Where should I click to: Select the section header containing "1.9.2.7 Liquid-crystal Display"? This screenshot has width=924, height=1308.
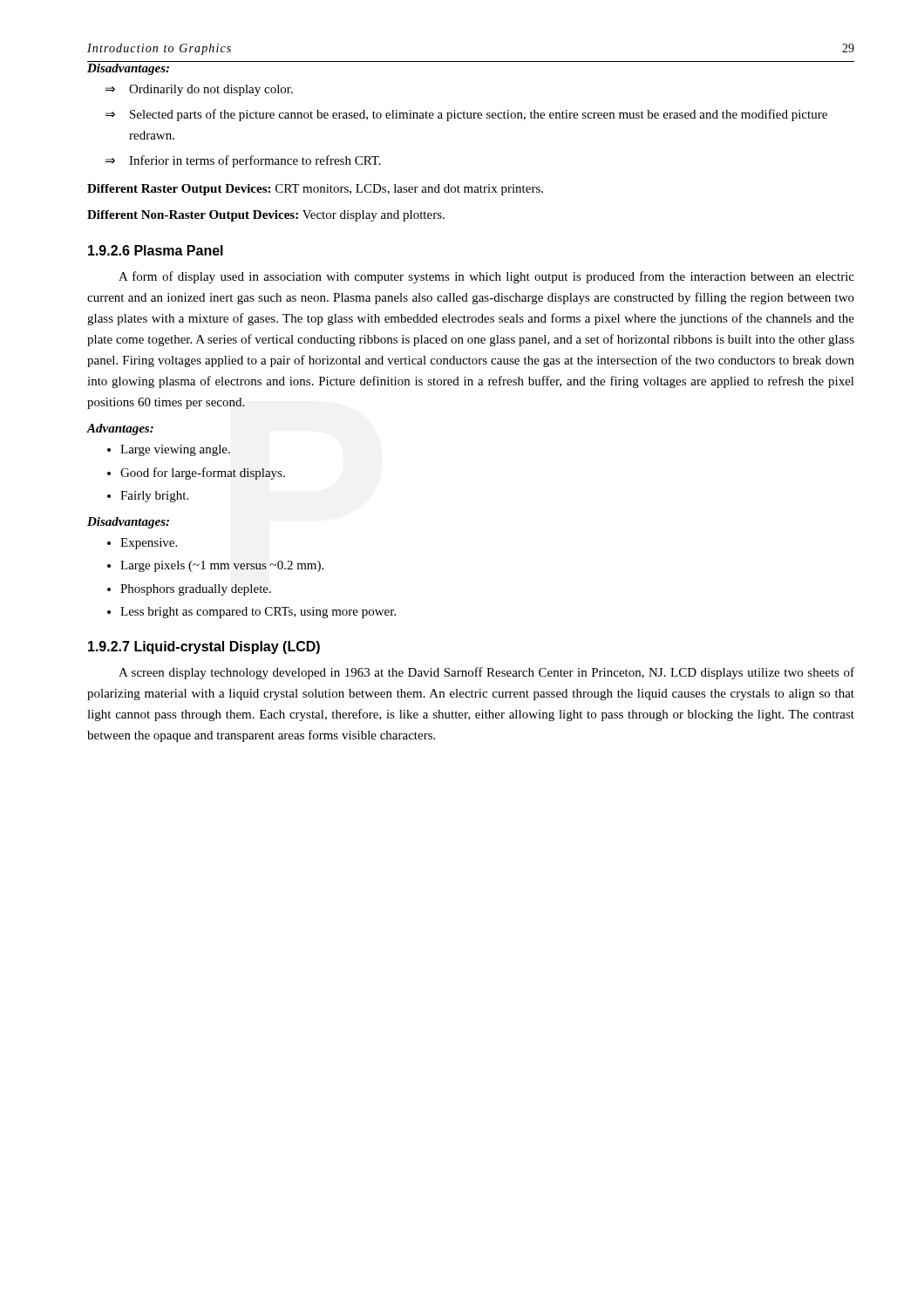(204, 646)
